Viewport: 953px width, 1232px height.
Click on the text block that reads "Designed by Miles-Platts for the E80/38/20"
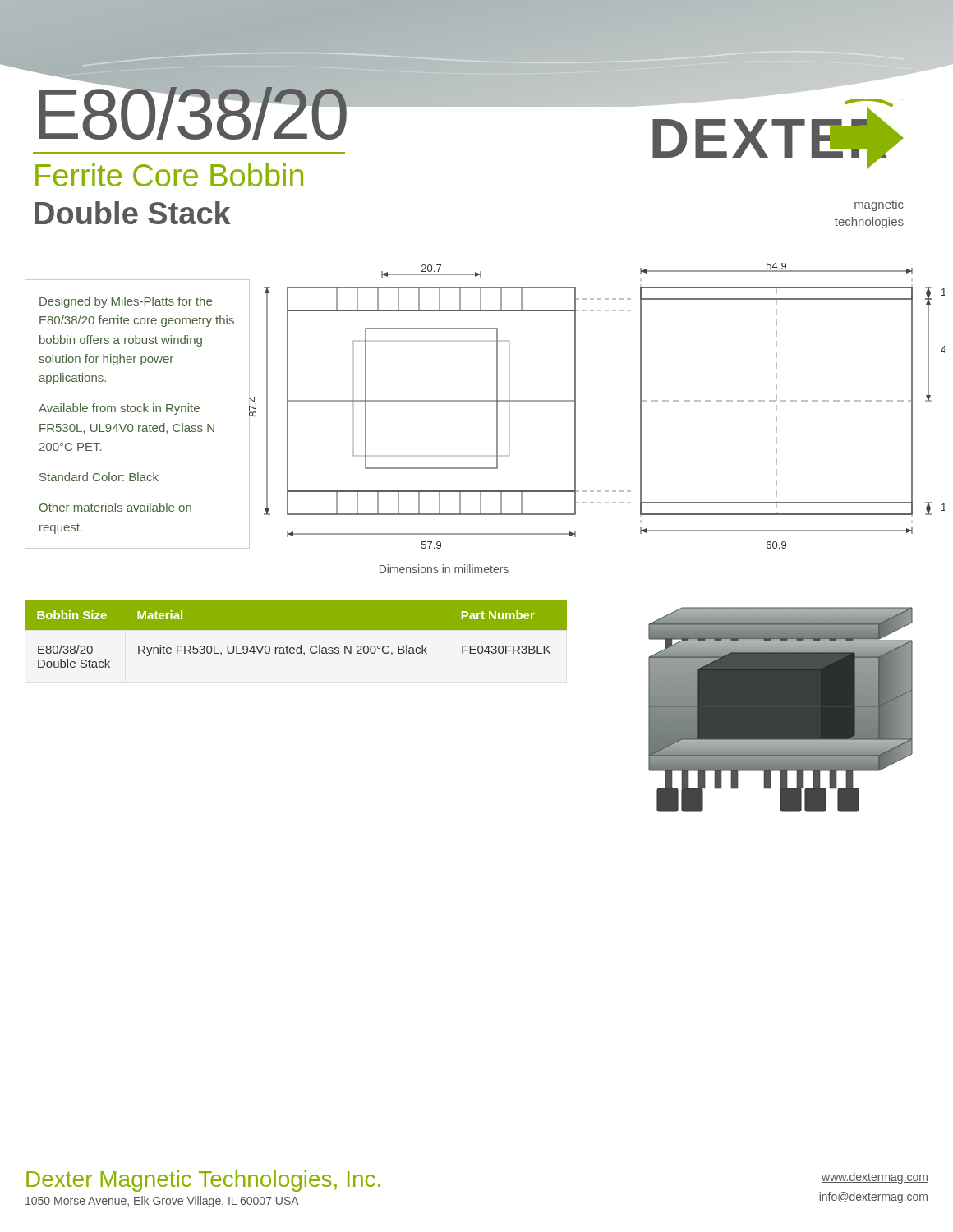(137, 414)
